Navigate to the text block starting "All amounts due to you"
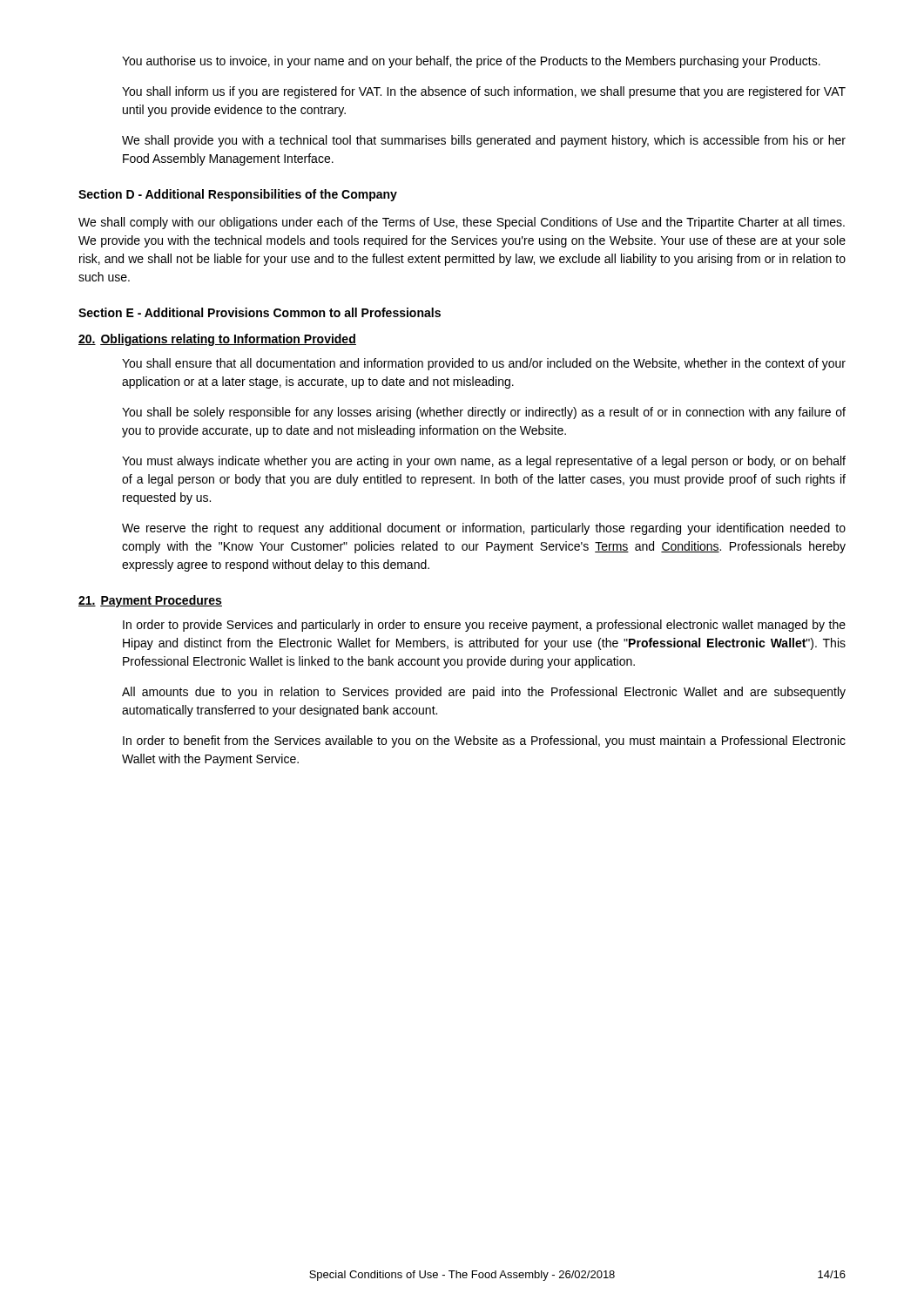Image resolution: width=924 pixels, height=1307 pixels. (x=484, y=701)
